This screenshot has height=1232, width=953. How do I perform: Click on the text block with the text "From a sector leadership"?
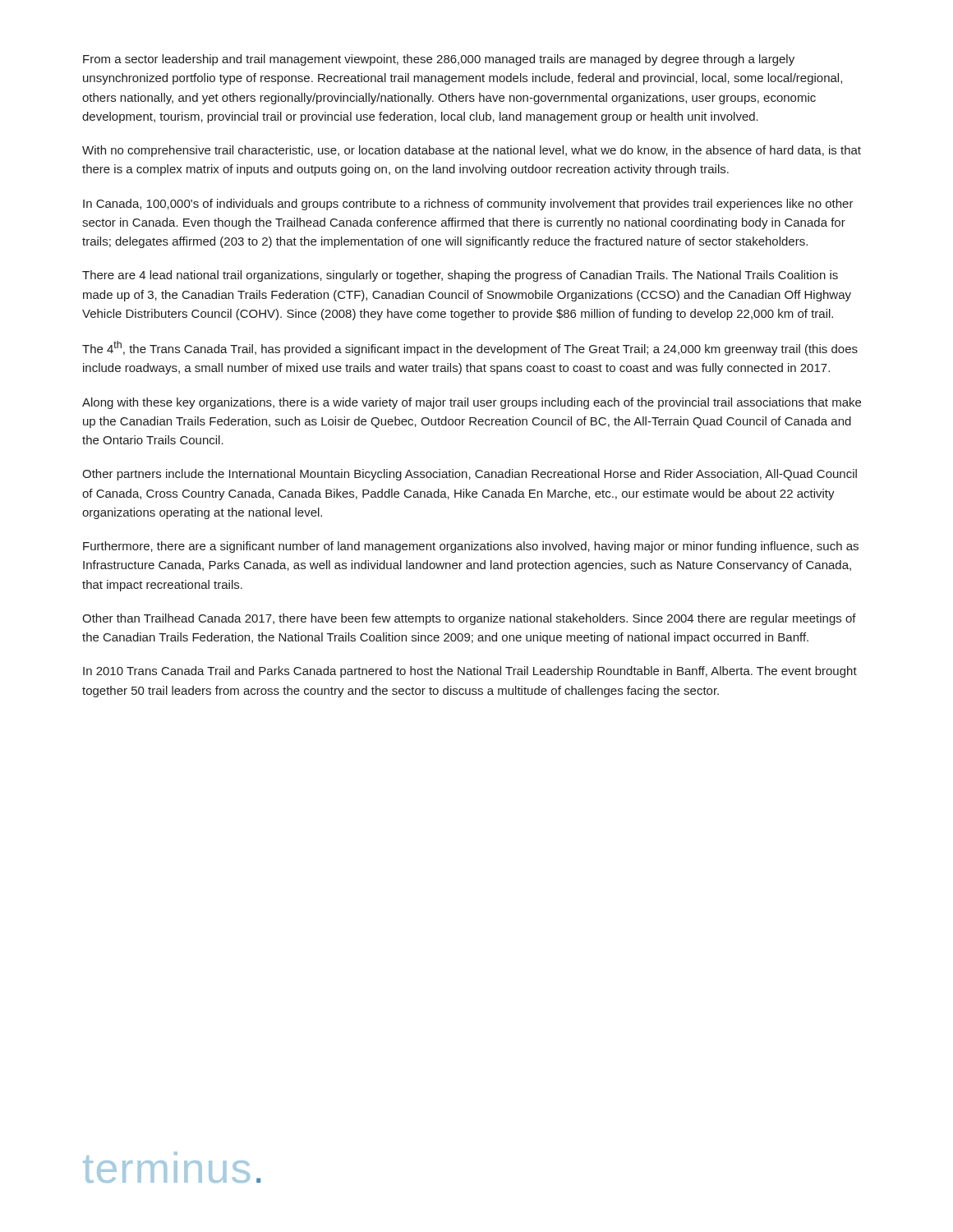coord(463,87)
